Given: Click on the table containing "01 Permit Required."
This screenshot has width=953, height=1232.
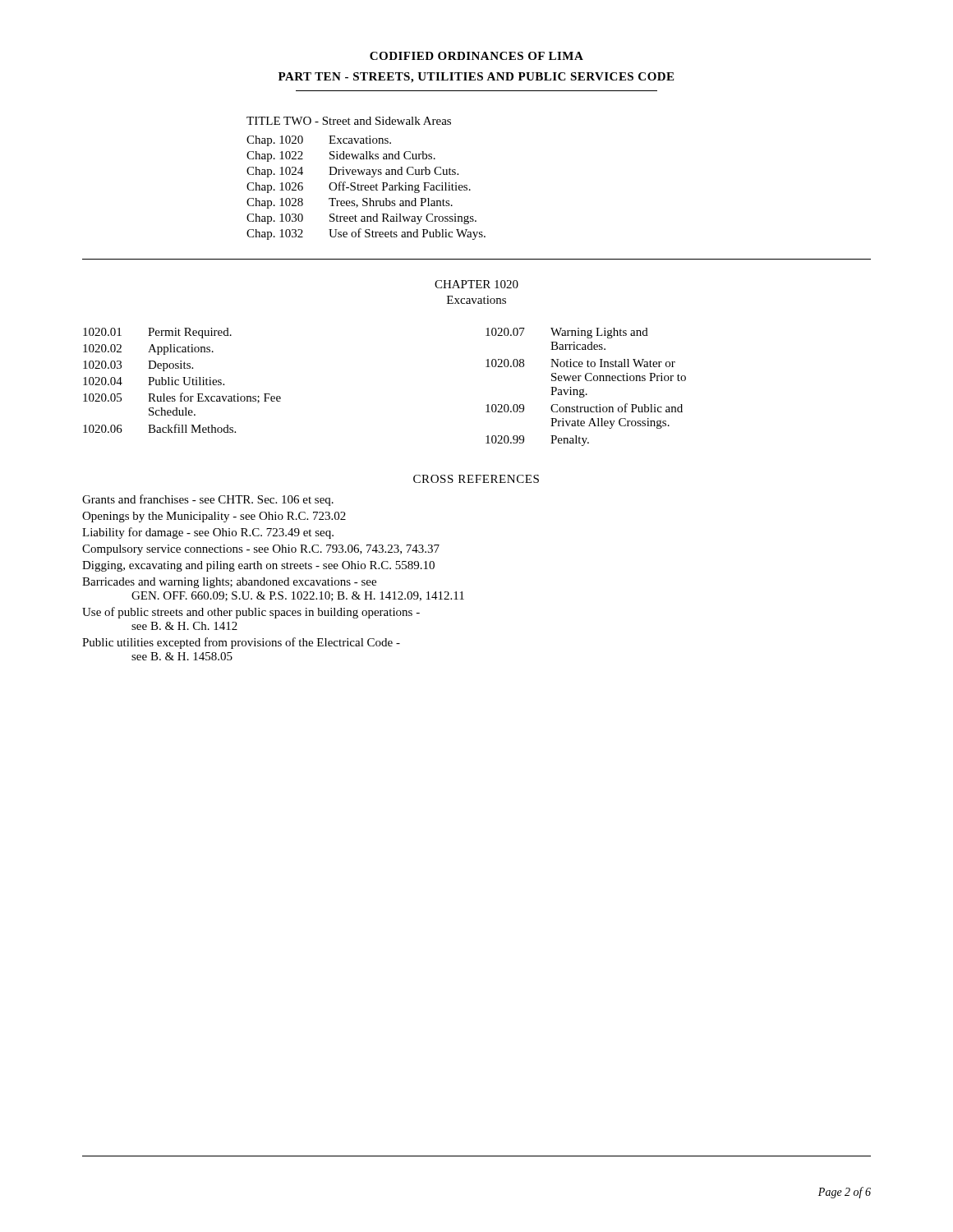Looking at the screenshot, I should pos(476,387).
